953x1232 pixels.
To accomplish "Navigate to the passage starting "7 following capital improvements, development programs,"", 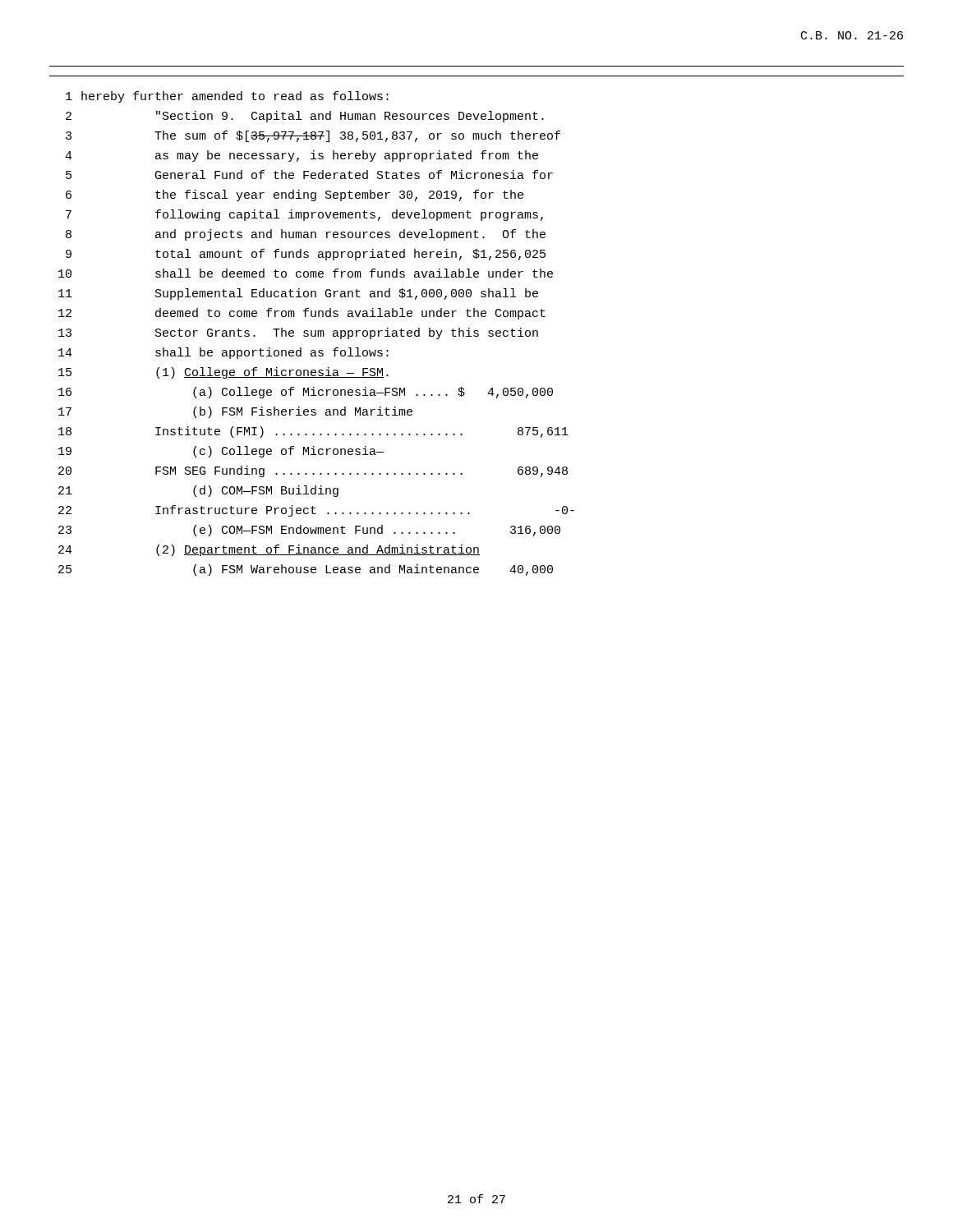I will click(298, 216).
